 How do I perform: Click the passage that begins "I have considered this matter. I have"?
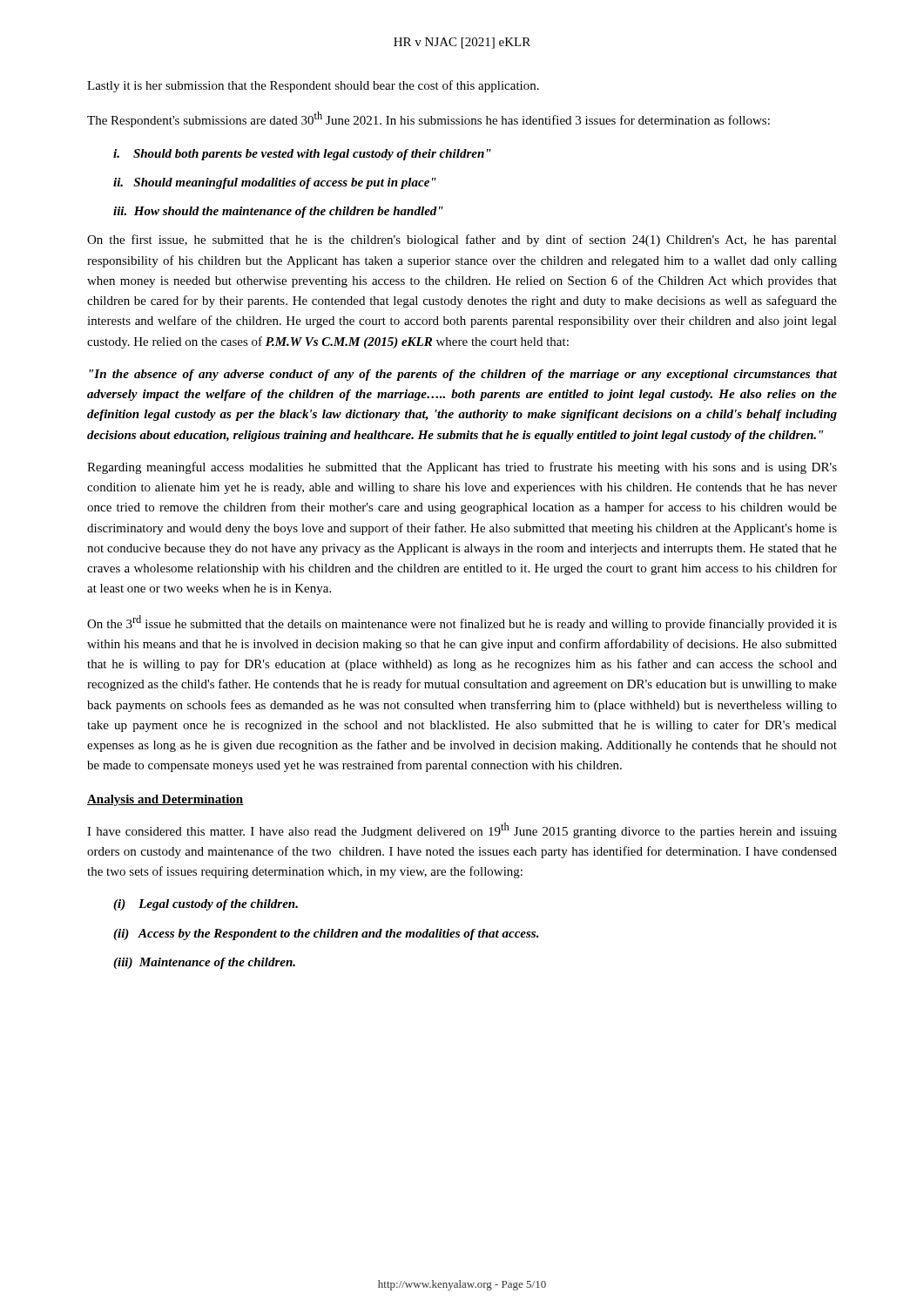coord(462,849)
